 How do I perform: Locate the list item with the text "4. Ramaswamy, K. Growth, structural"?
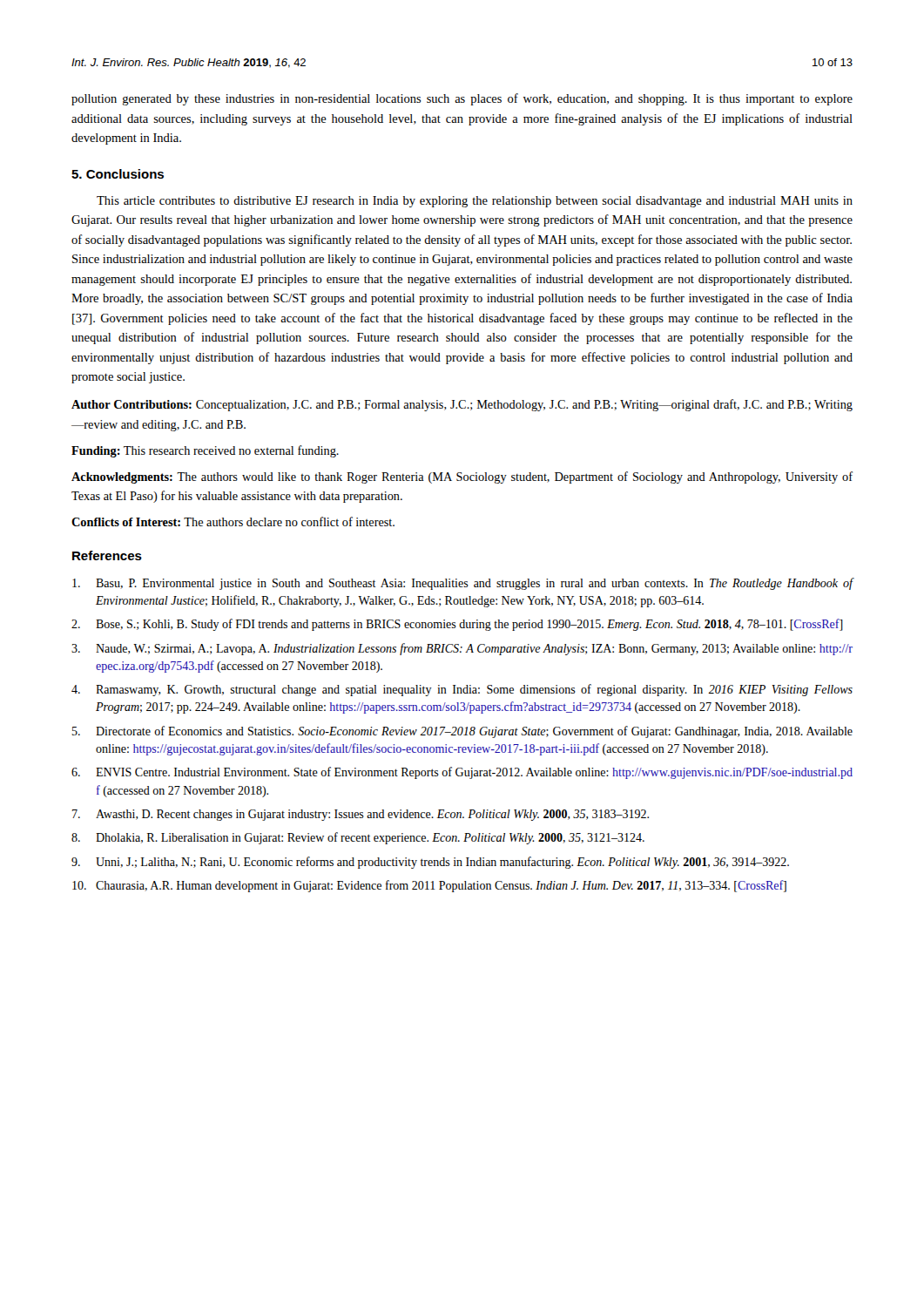(x=462, y=699)
